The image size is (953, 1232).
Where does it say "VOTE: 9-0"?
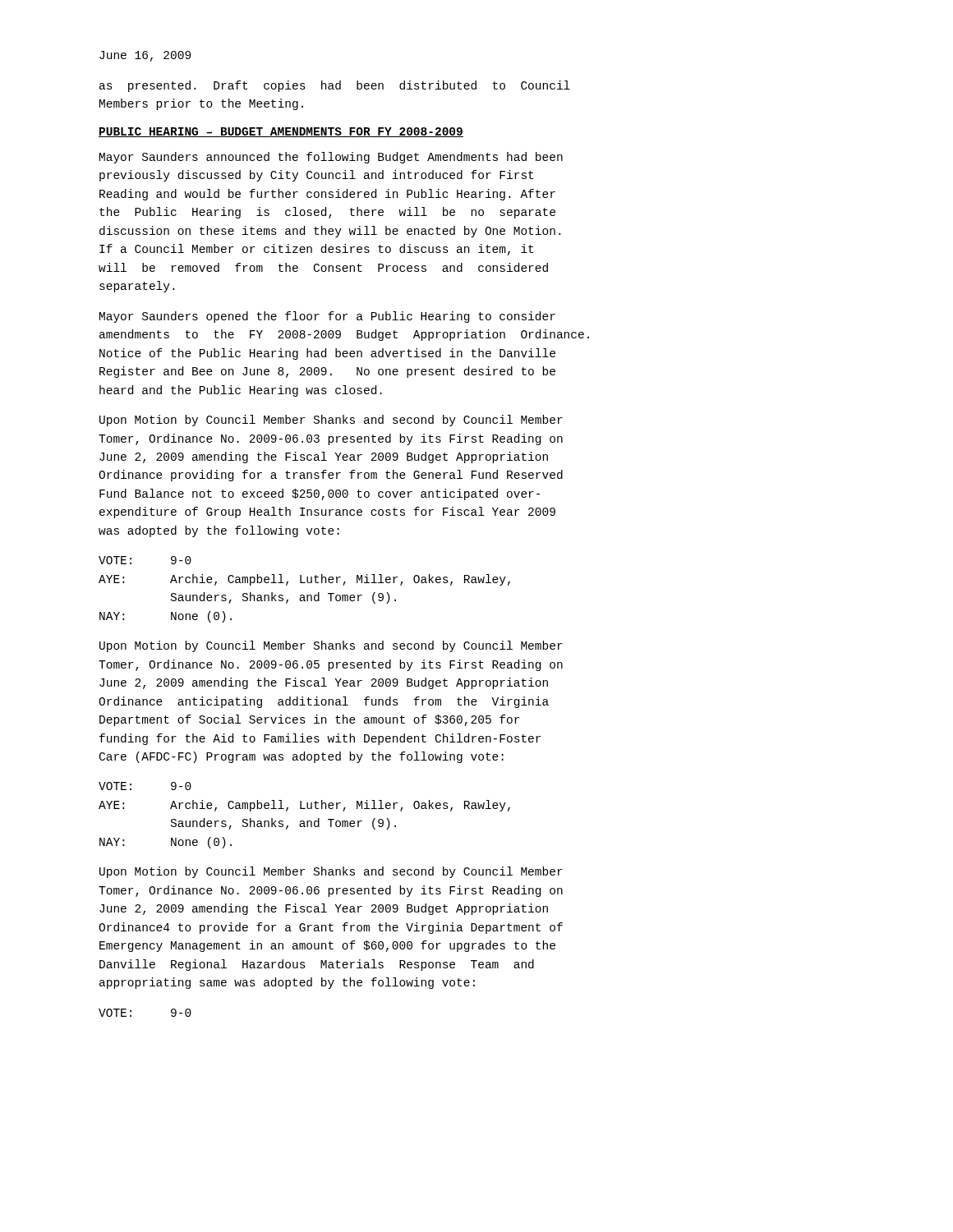click(116, 1012)
